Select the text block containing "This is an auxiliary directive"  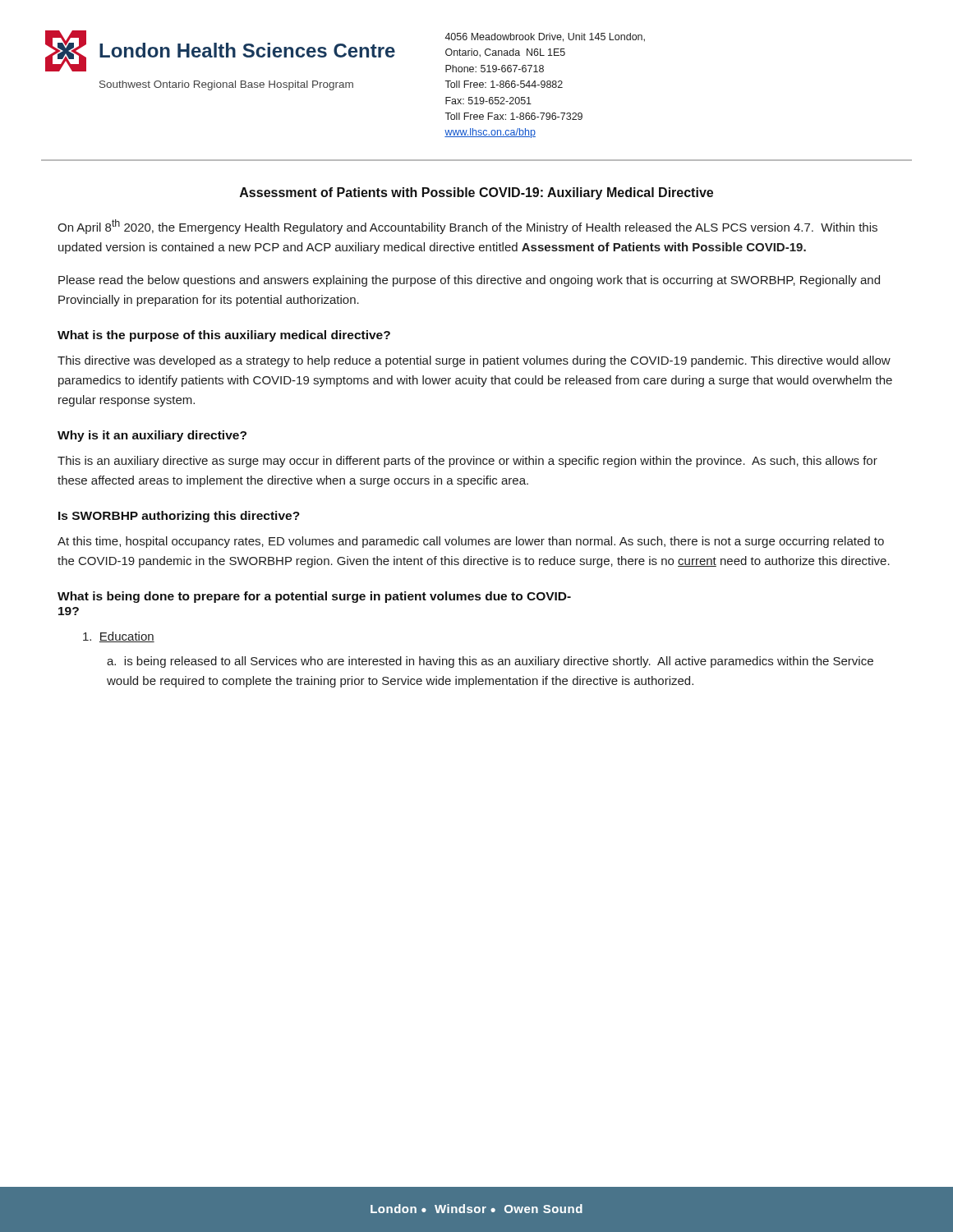[467, 470]
